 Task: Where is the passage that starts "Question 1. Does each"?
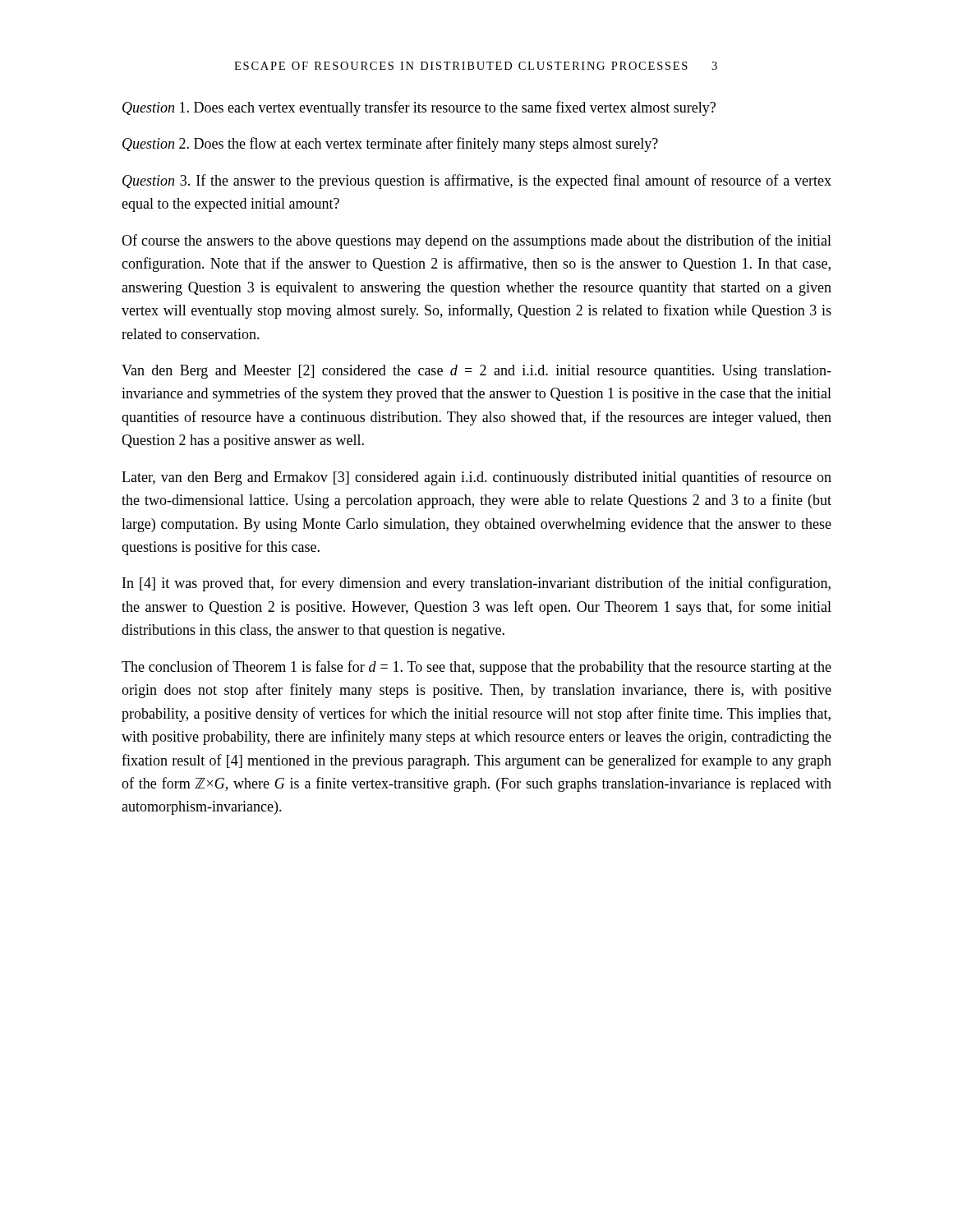click(419, 108)
